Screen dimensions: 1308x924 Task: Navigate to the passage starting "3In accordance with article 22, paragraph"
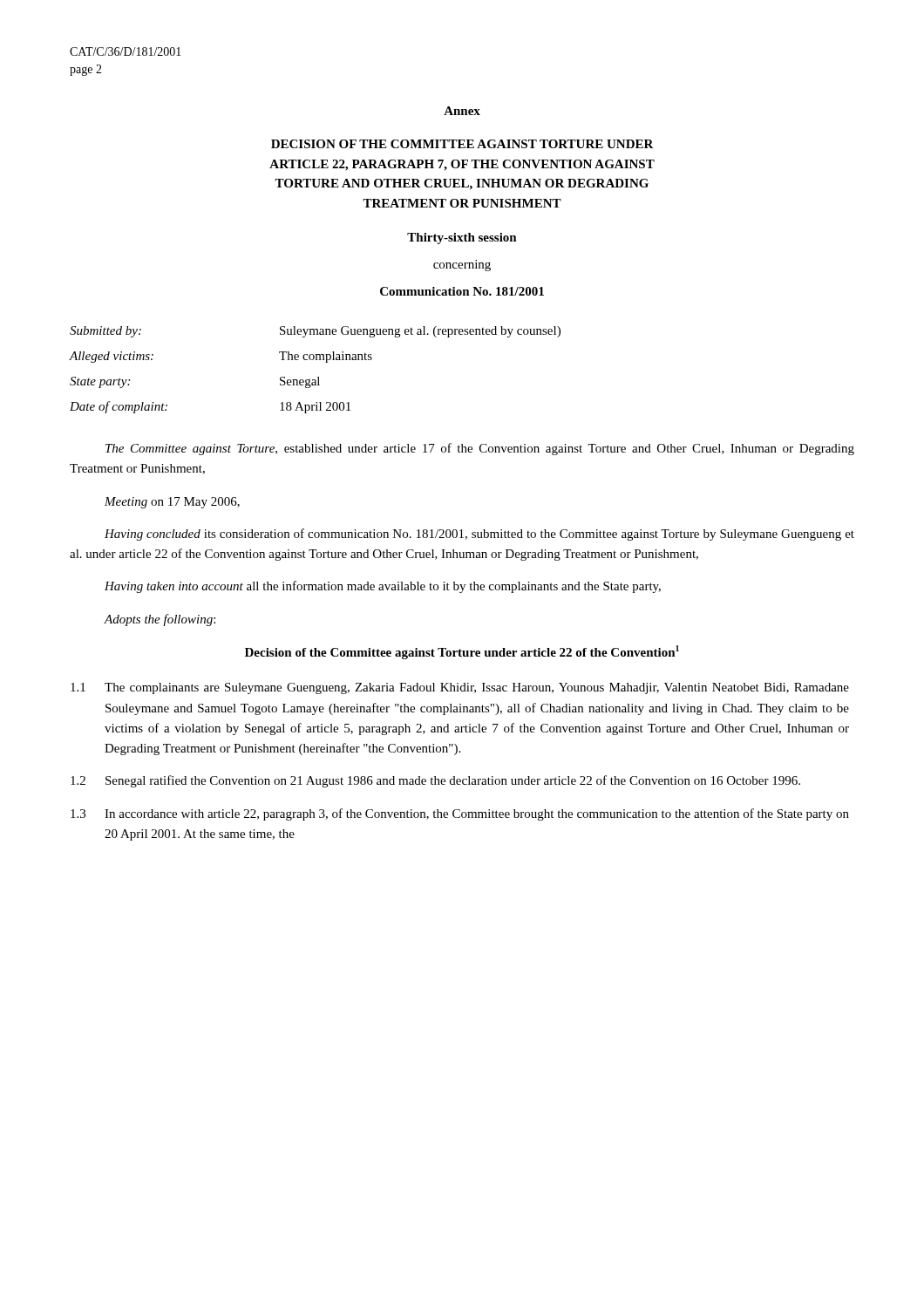[459, 824]
